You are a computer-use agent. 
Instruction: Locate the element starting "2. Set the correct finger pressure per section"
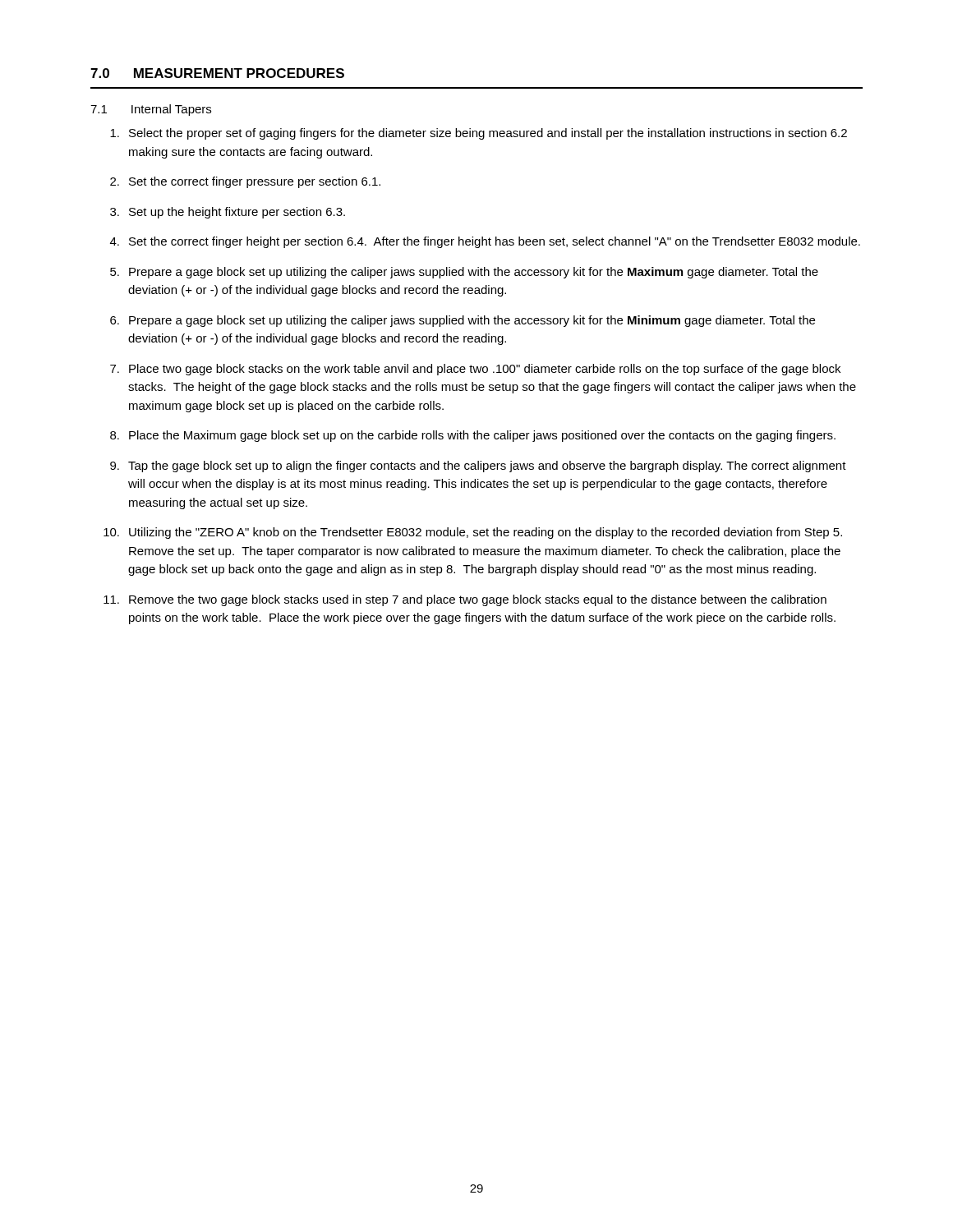click(x=245, y=182)
